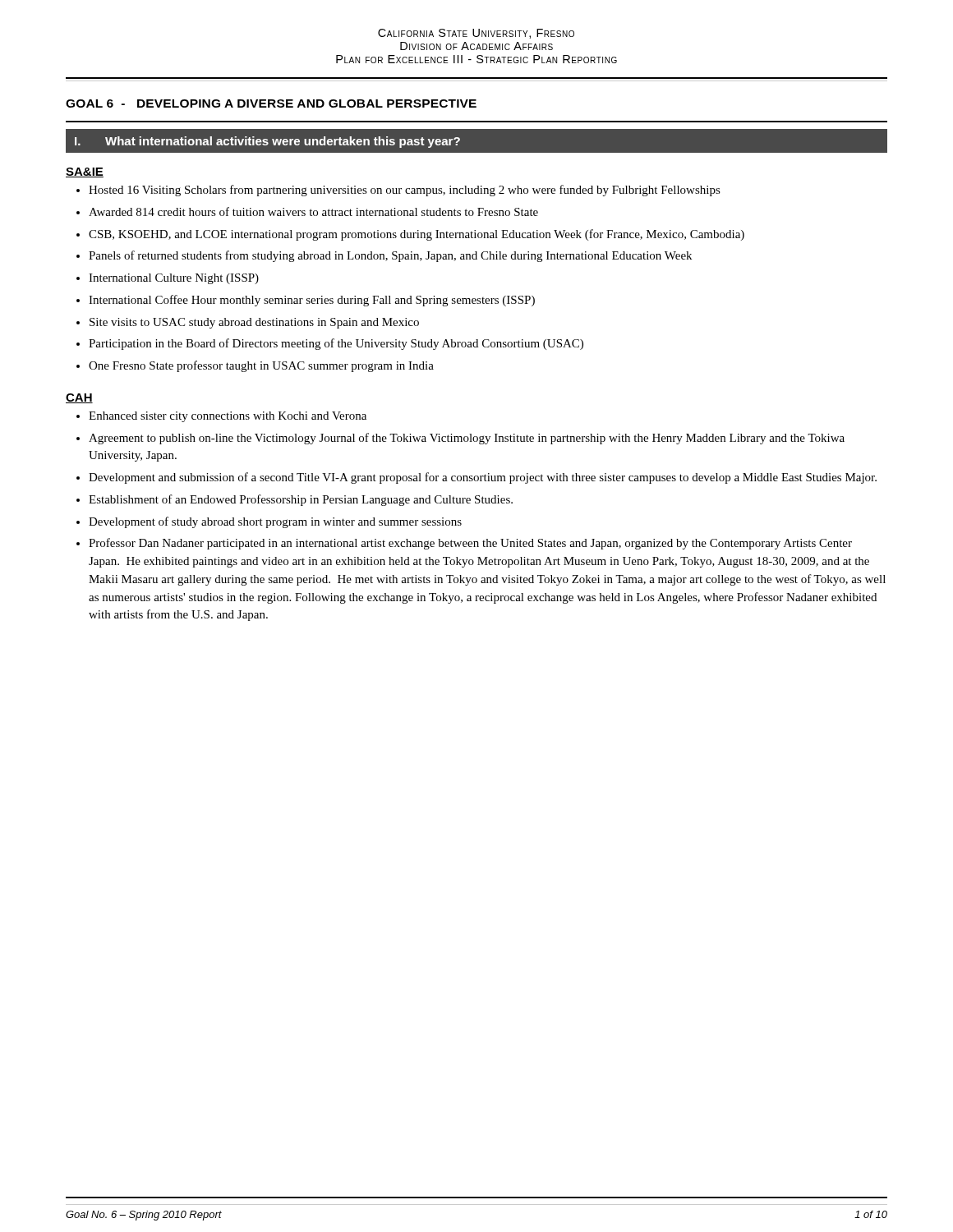Find the region starting "Development and submission of a second"
Screen dimensions: 1232x953
tap(483, 477)
